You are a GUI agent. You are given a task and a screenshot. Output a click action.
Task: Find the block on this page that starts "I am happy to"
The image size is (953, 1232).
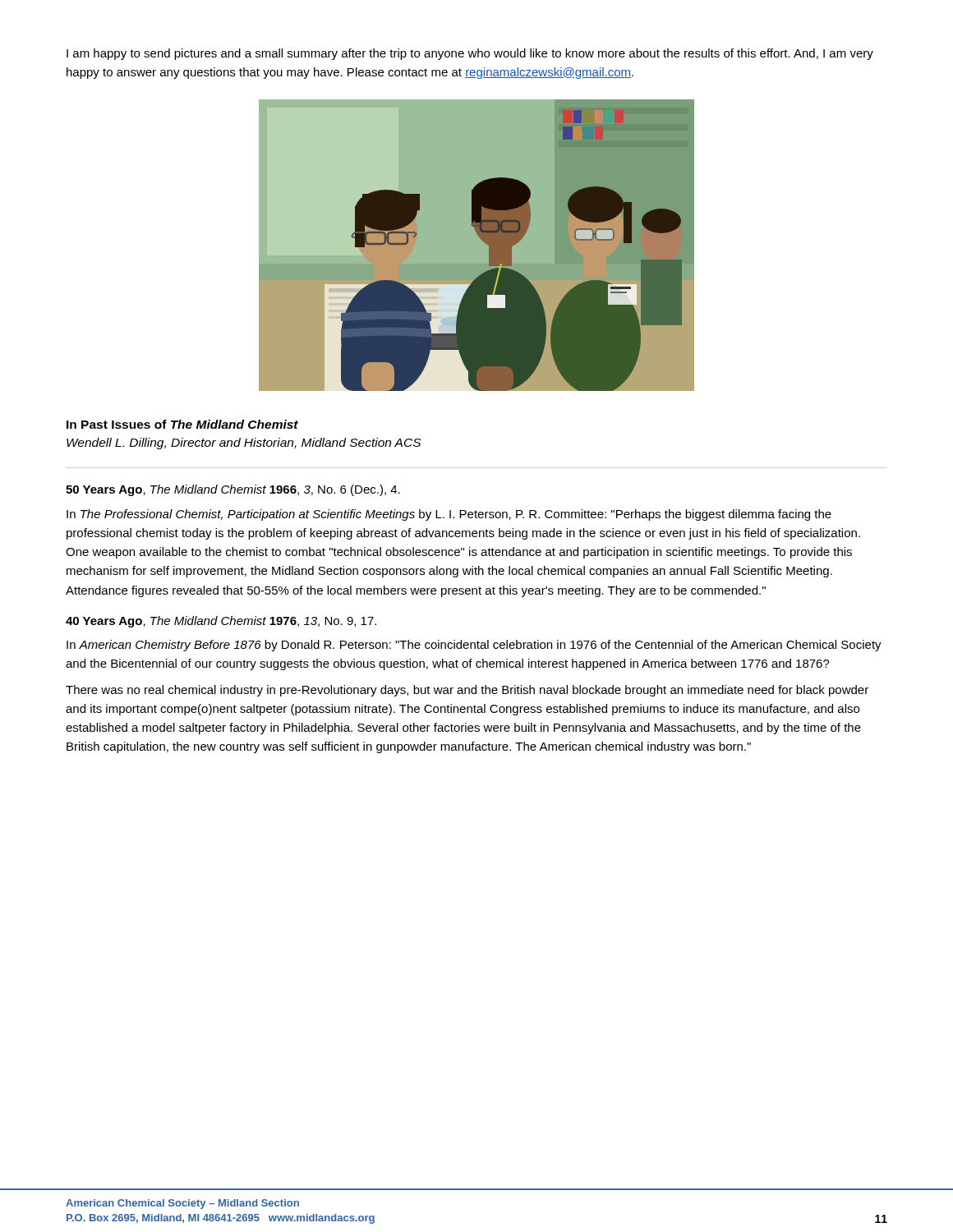click(x=469, y=62)
